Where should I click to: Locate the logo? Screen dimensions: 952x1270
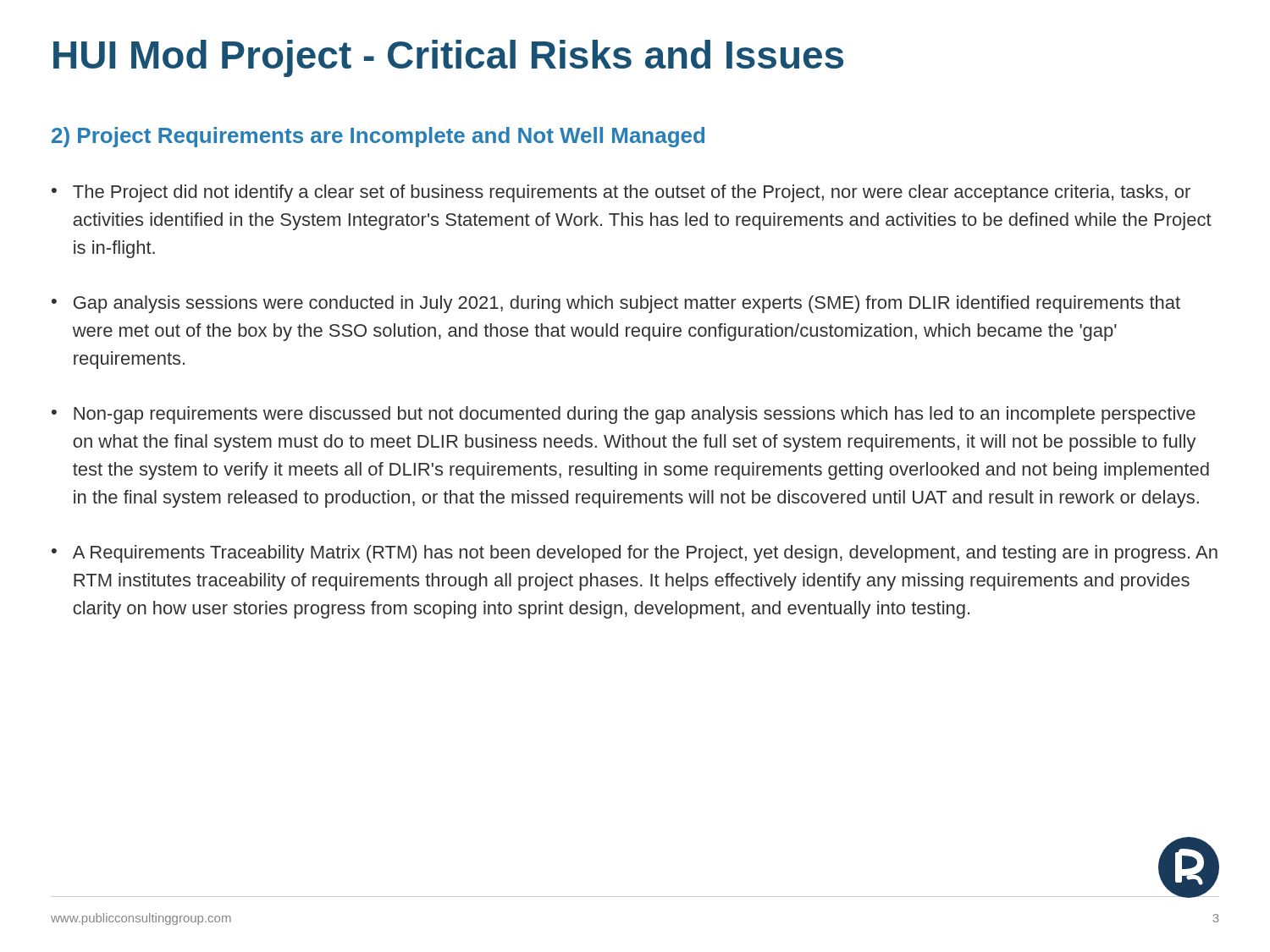(1189, 869)
